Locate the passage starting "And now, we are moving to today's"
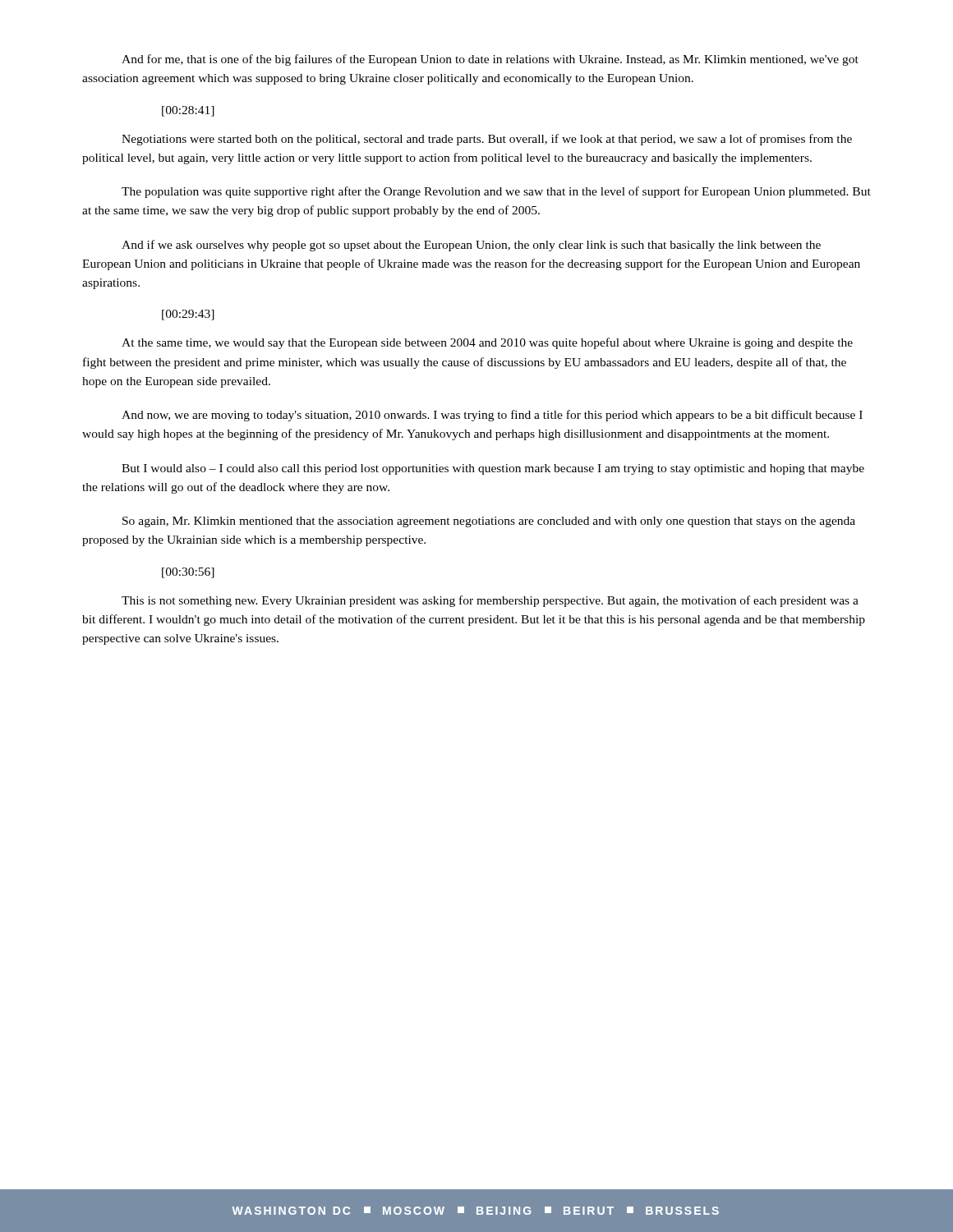This screenshot has width=953, height=1232. click(476, 424)
